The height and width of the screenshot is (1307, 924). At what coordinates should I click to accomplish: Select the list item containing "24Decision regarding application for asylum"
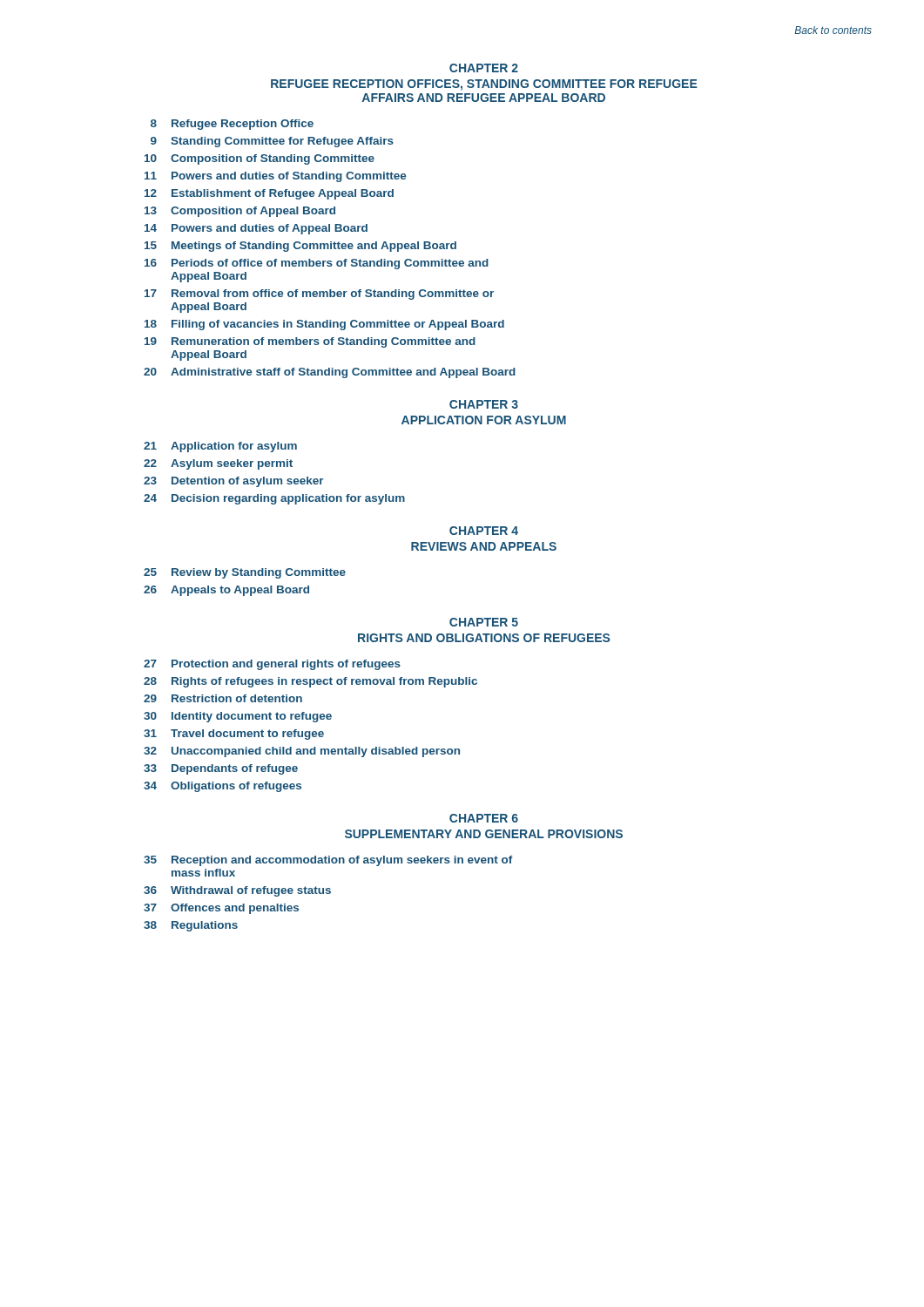[274, 499]
